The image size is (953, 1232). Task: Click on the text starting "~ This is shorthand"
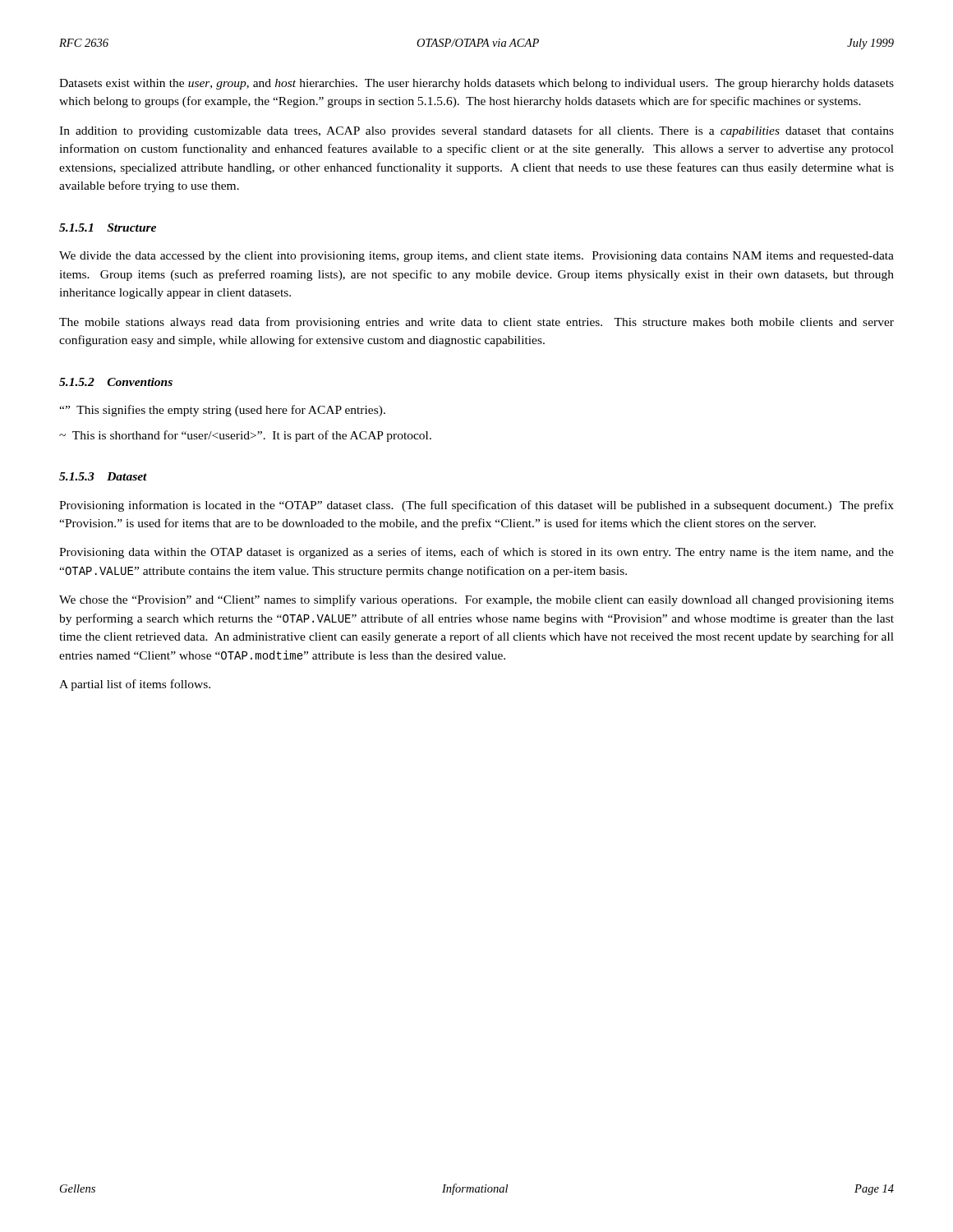(x=246, y=435)
